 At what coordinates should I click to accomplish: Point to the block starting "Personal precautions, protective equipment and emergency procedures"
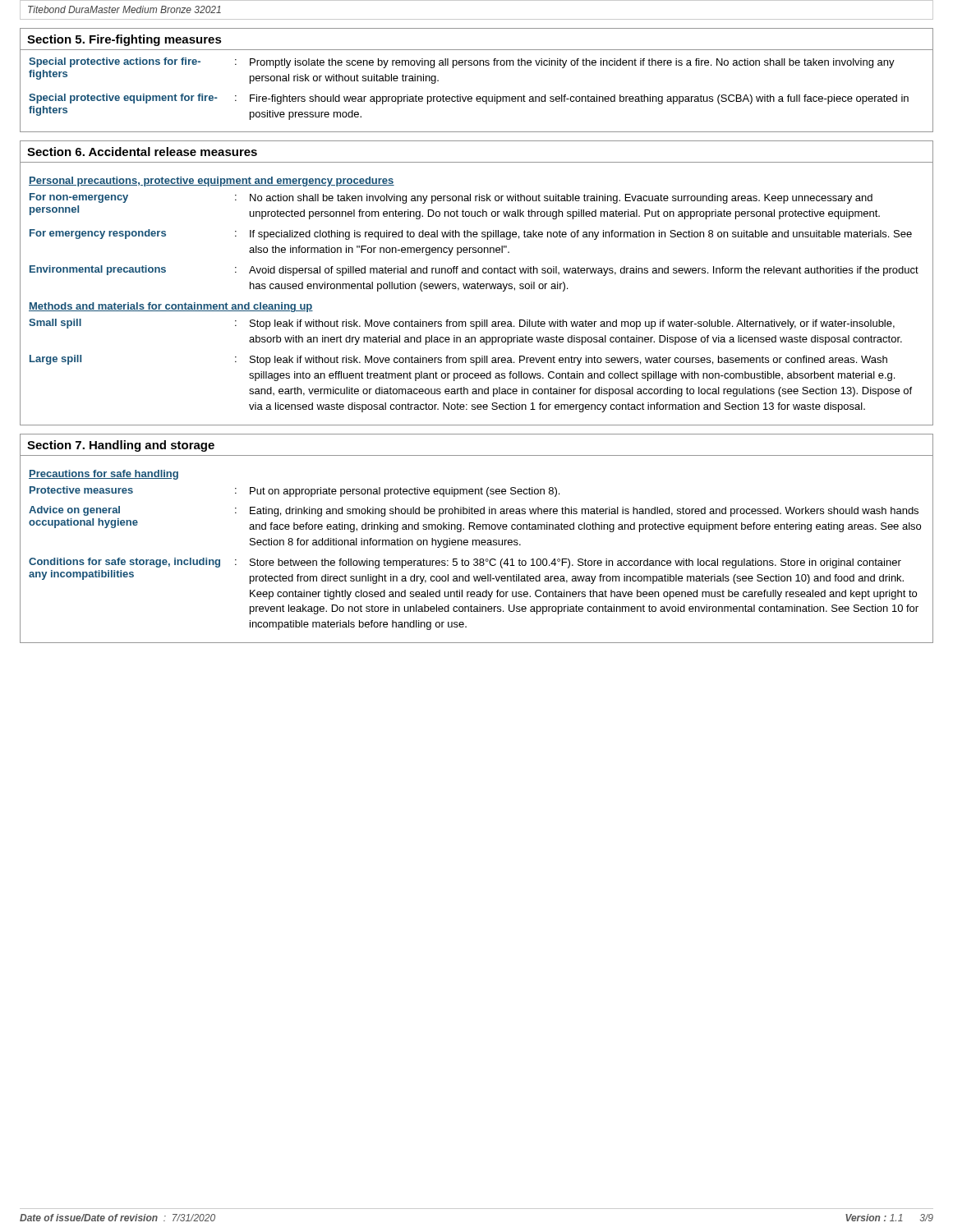click(211, 181)
